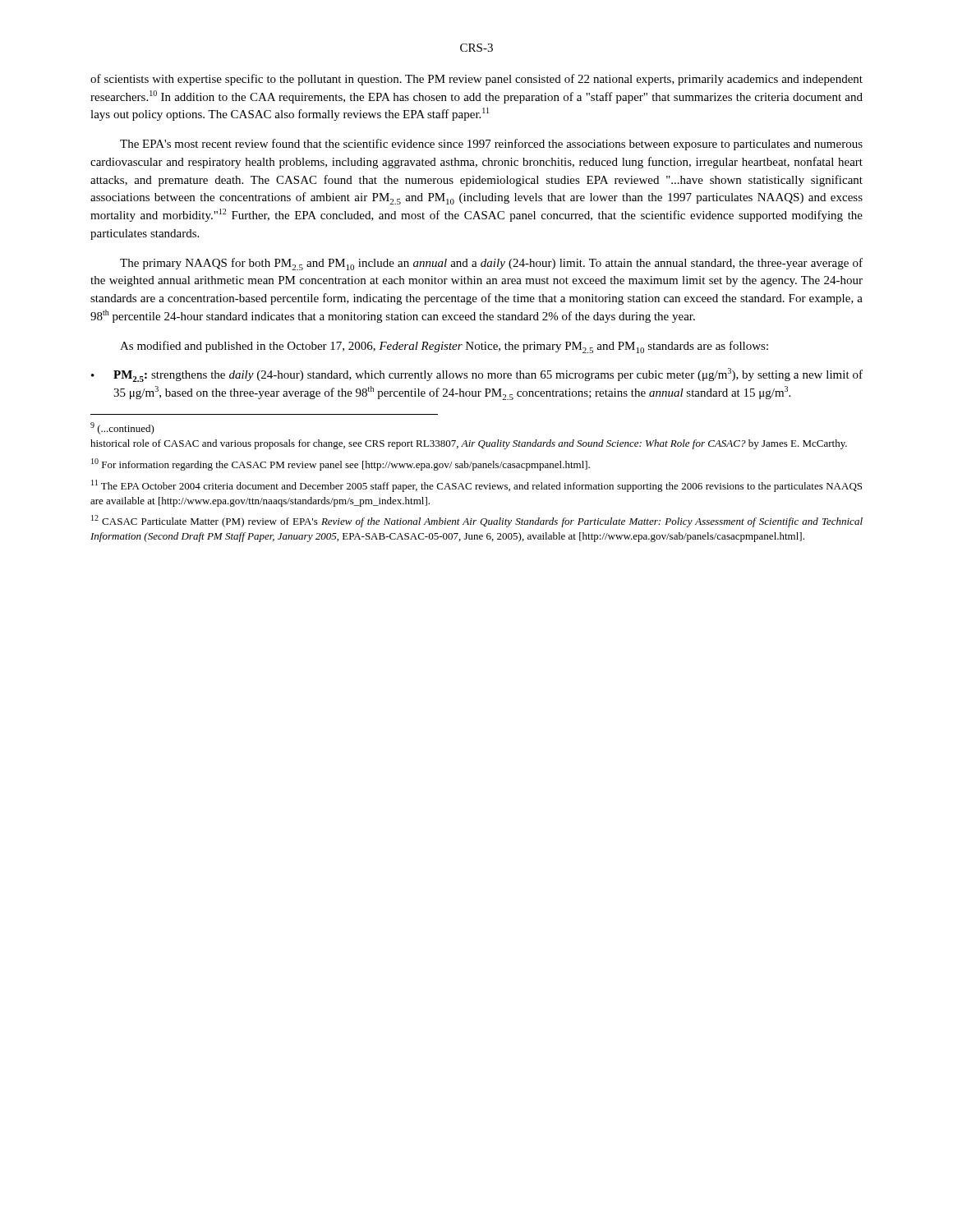The image size is (953, 1232).
Task: Click on the passage starting "11 The EPA October 2004"
Action: (x=476, y=492)
